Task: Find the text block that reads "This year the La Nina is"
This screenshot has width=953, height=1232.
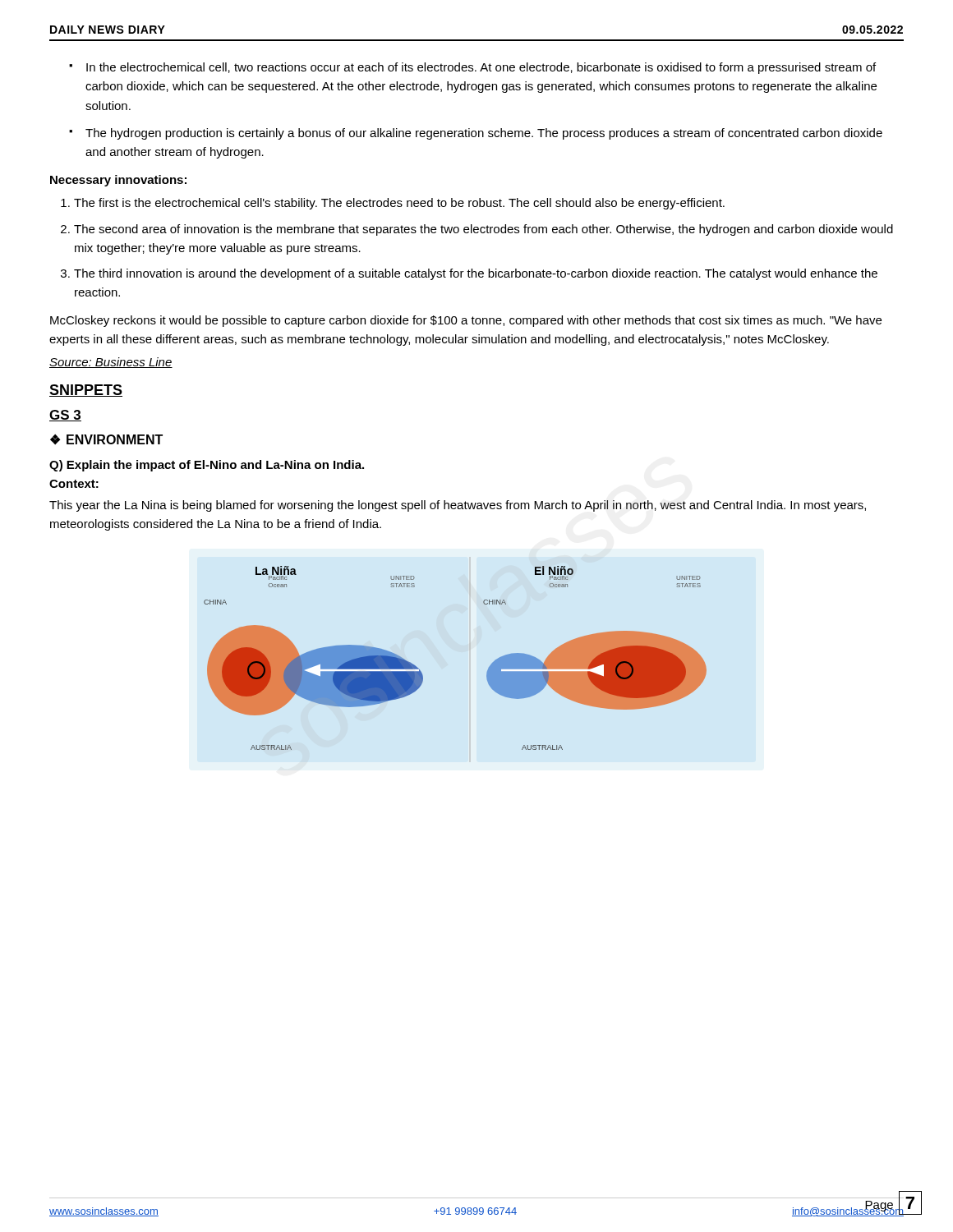Action: (458, 514)
